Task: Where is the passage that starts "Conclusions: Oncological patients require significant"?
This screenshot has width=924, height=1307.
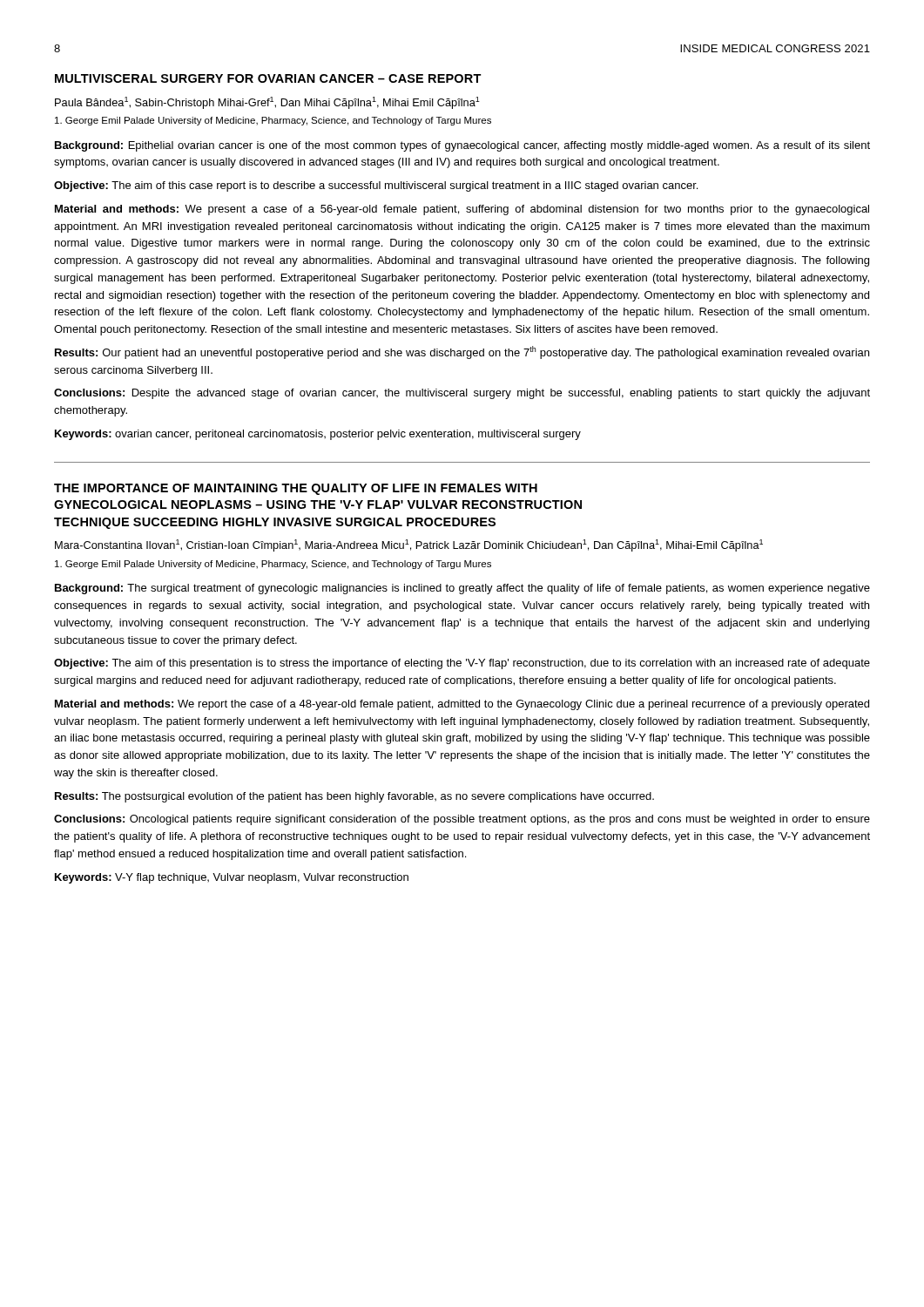Action: [462, 836]
